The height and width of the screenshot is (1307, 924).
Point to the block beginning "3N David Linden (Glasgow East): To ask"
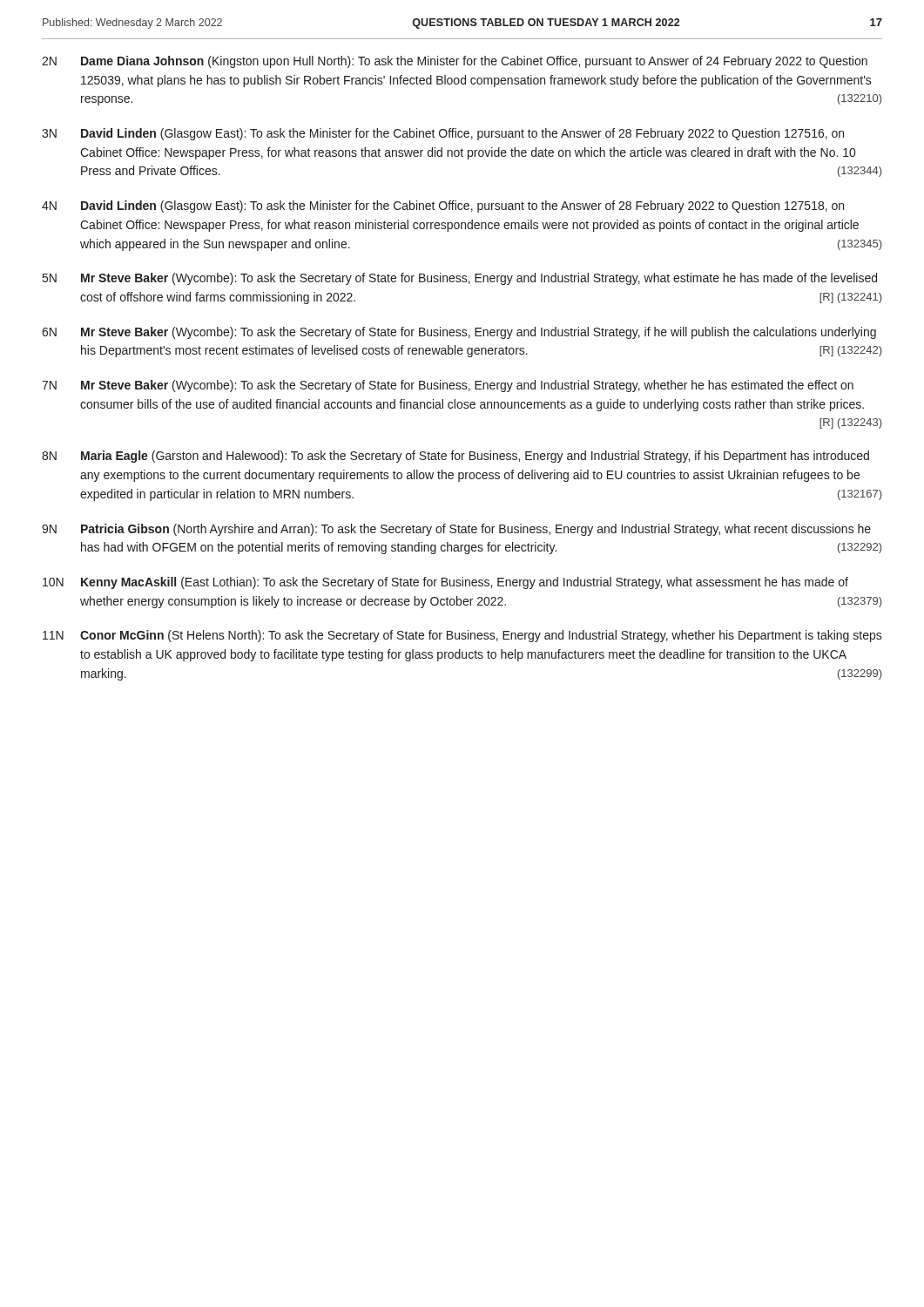462,153
